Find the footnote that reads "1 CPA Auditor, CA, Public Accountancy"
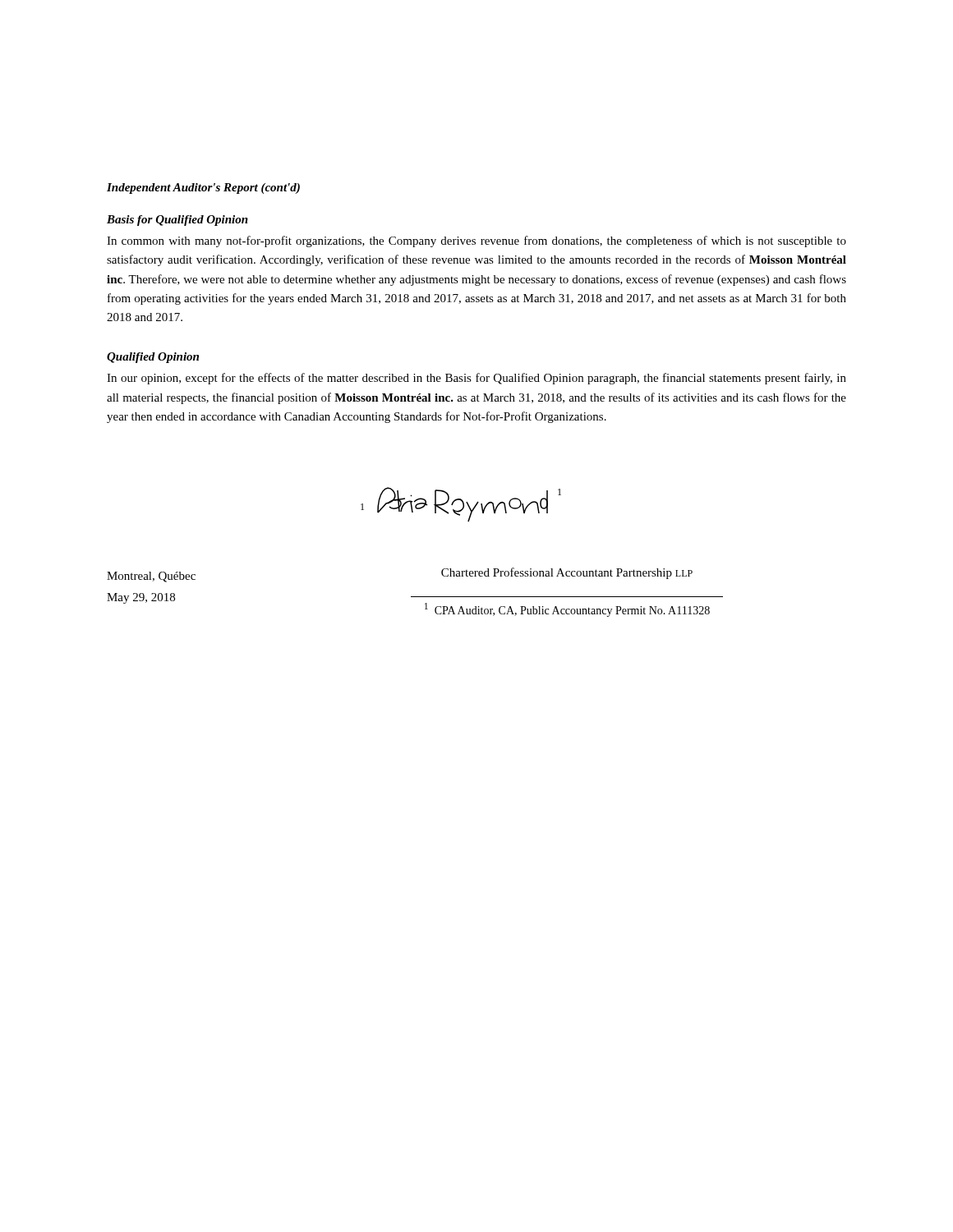The width and height of the screenshot is (953, 1232). (567, 609)
